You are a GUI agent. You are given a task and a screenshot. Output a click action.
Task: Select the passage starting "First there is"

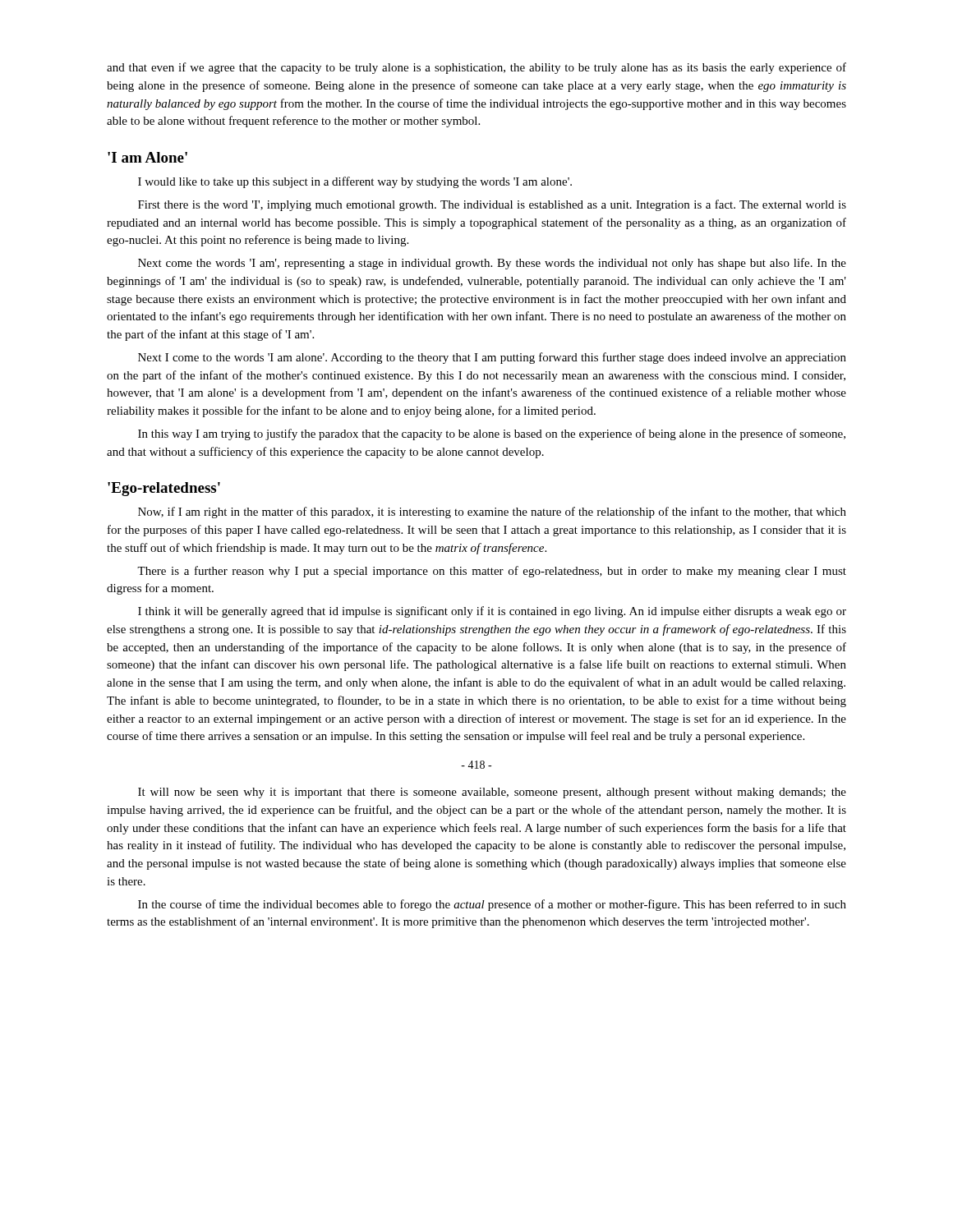[x=476, y=223]
